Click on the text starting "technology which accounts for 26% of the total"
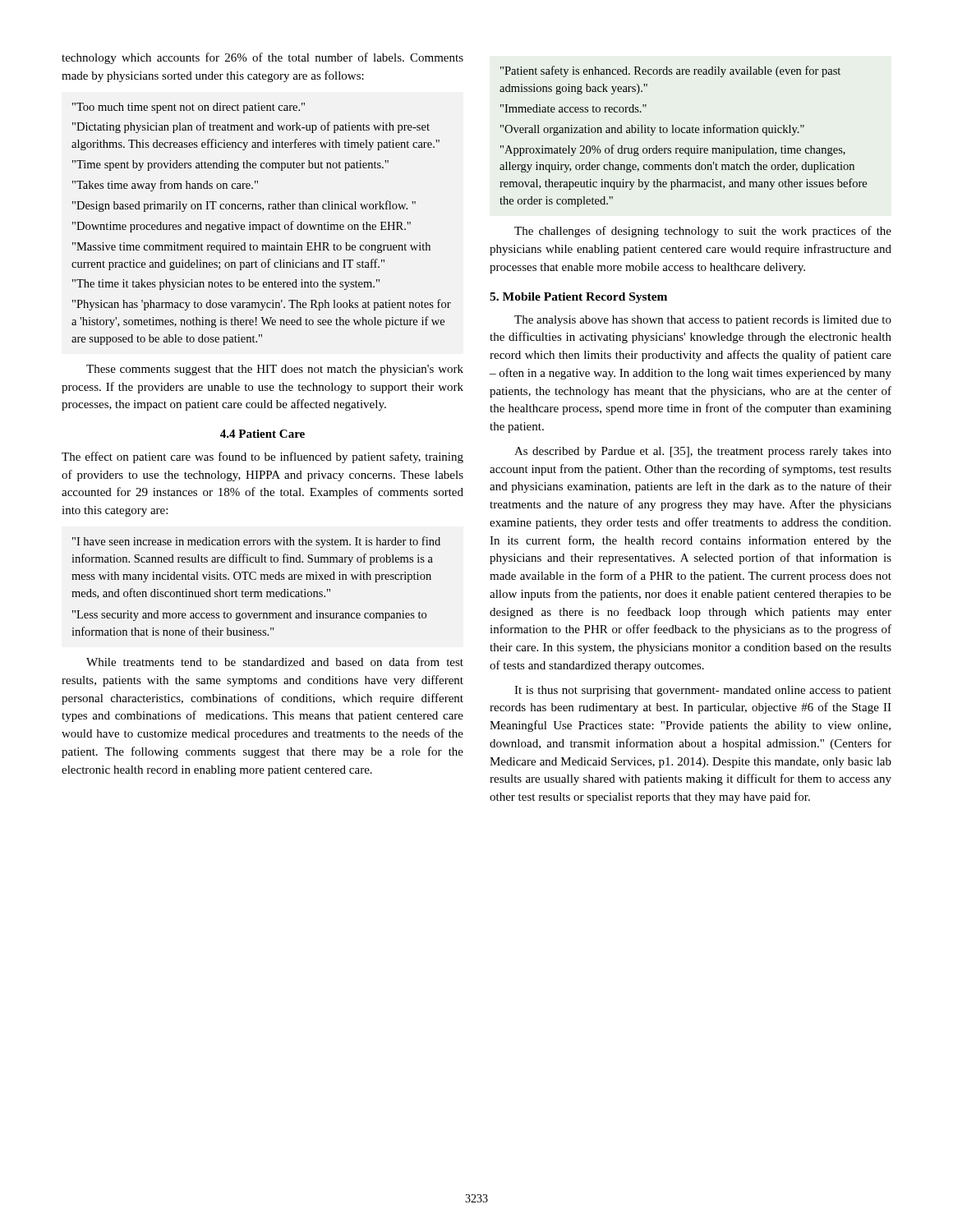Image resolution: width=953 pixels, height=1232 pixels. click(263, 67)
